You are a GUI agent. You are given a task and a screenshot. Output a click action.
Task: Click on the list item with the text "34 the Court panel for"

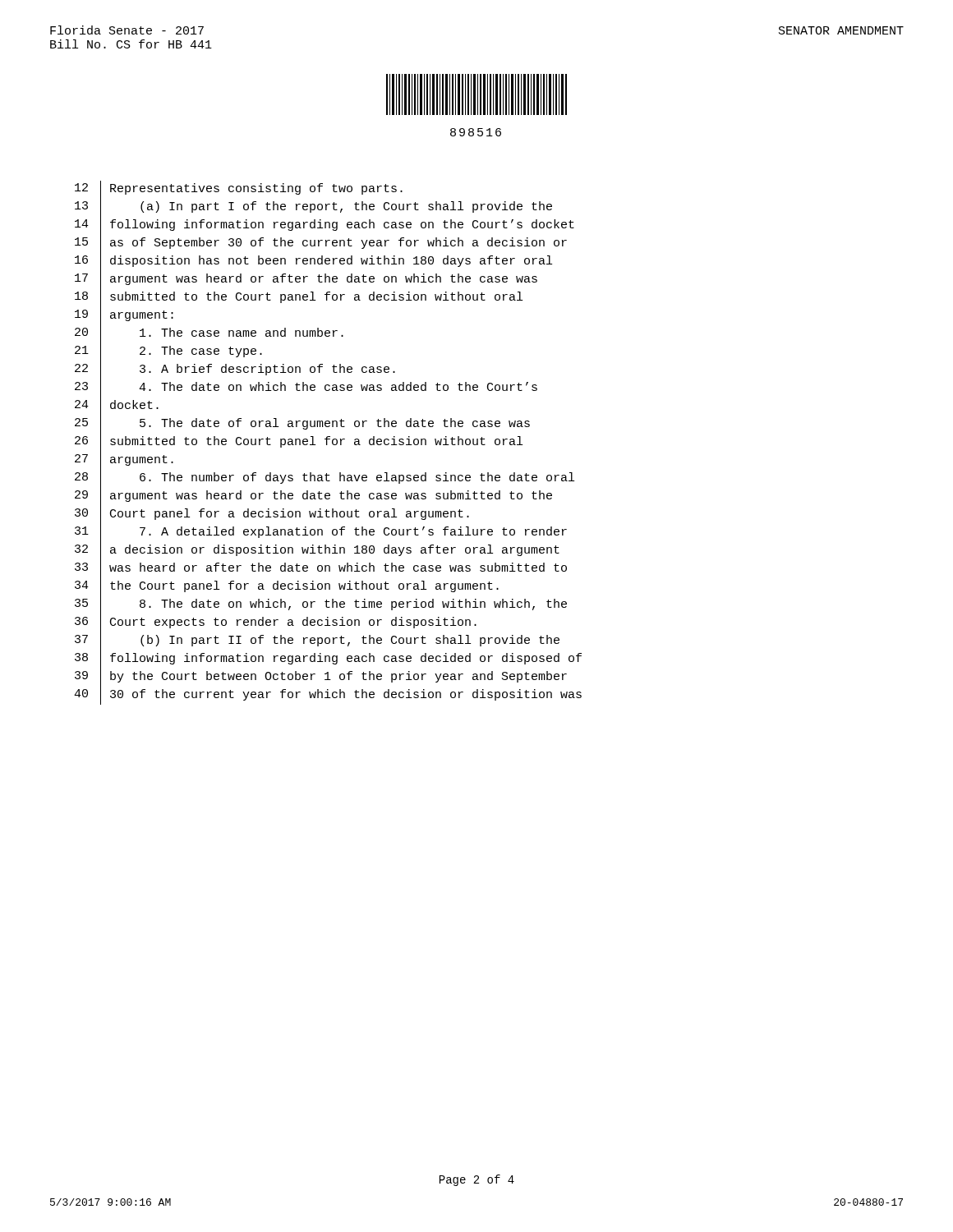[476, 587]
